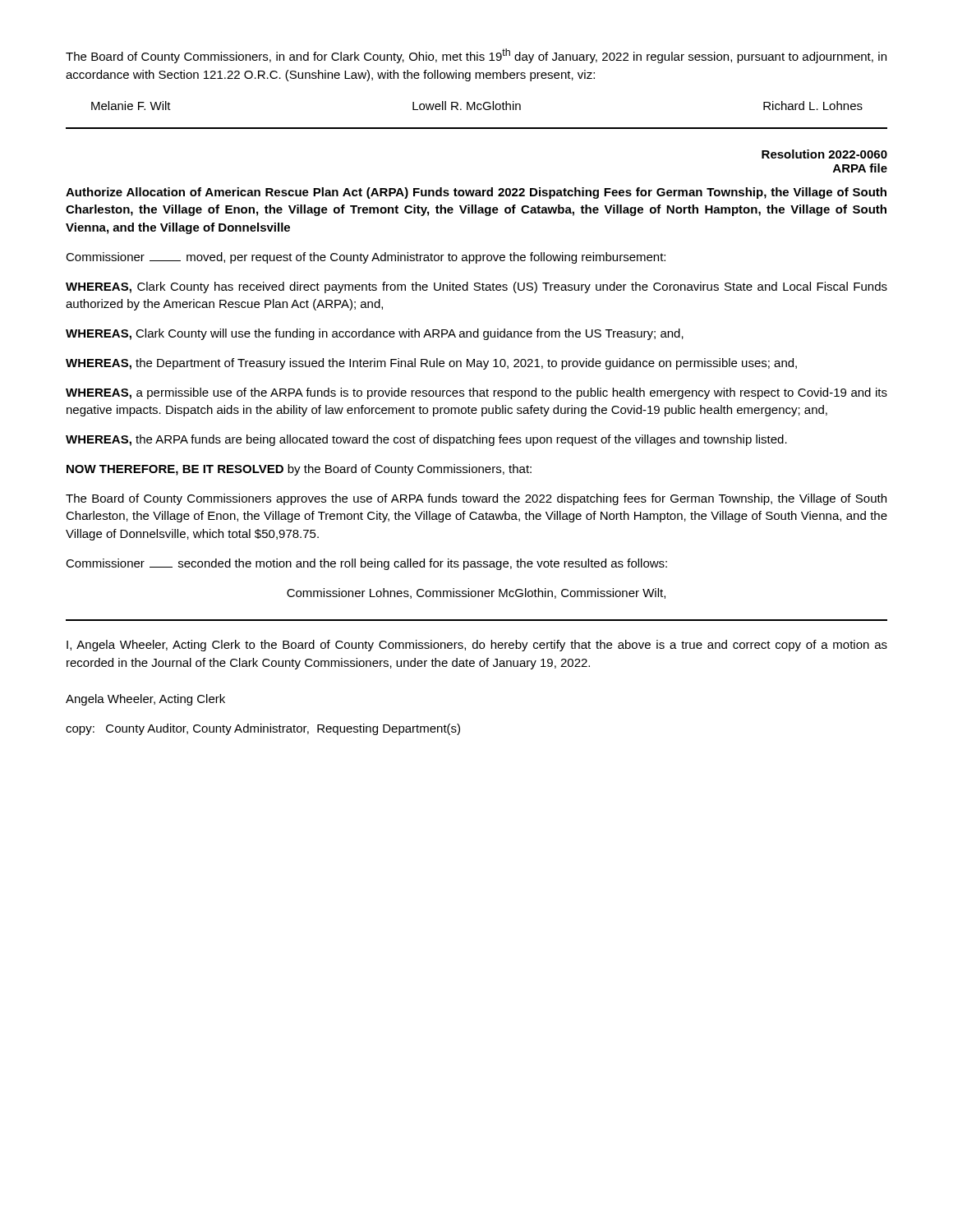Viewport: 953px width, 1232px height.
Task: Locate the block of text that opens with "WHEREAS, the Department of"
Action: pos(432,362)
